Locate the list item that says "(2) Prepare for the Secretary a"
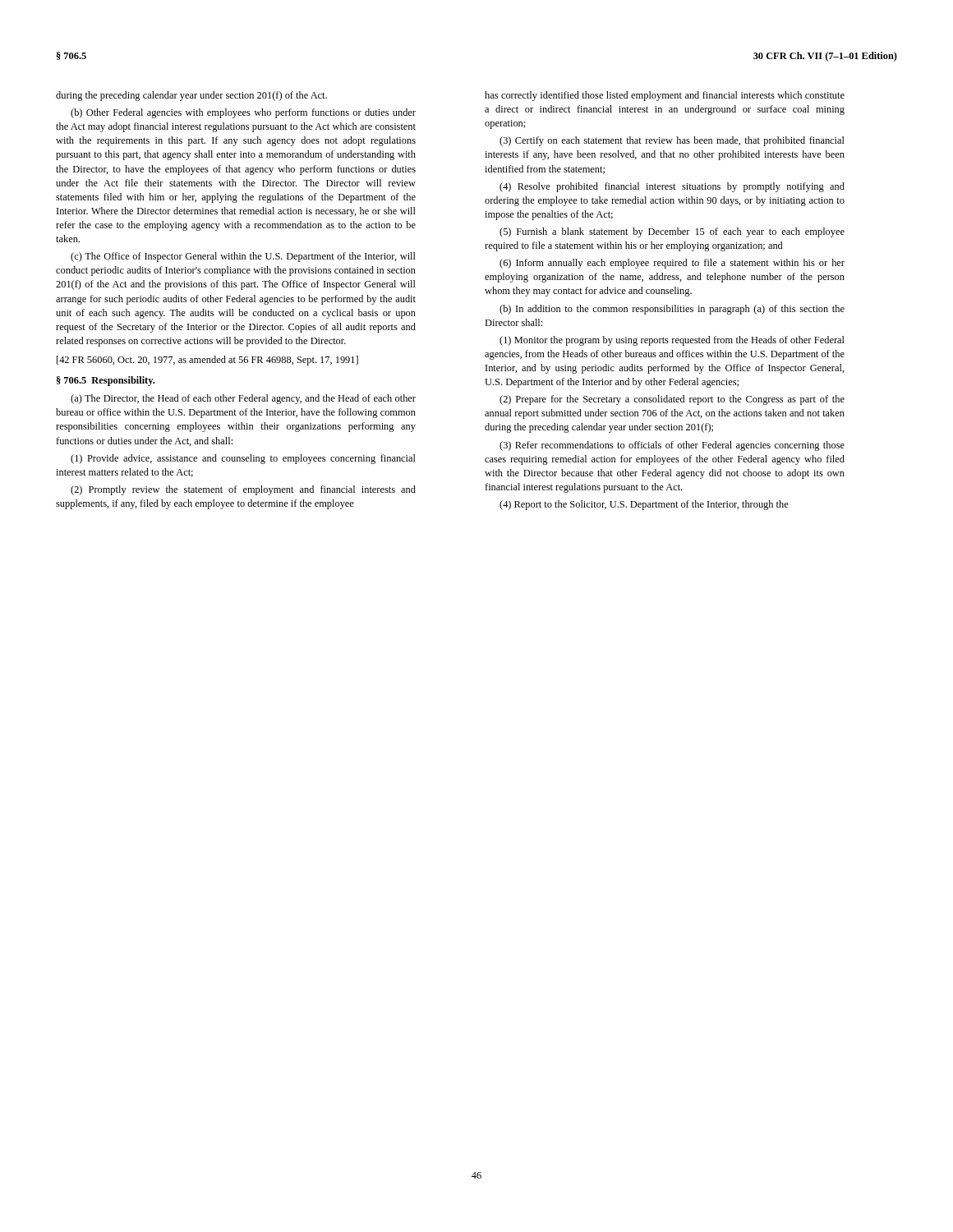Screen dimensions: 1232x953 (x=665, y=414)
